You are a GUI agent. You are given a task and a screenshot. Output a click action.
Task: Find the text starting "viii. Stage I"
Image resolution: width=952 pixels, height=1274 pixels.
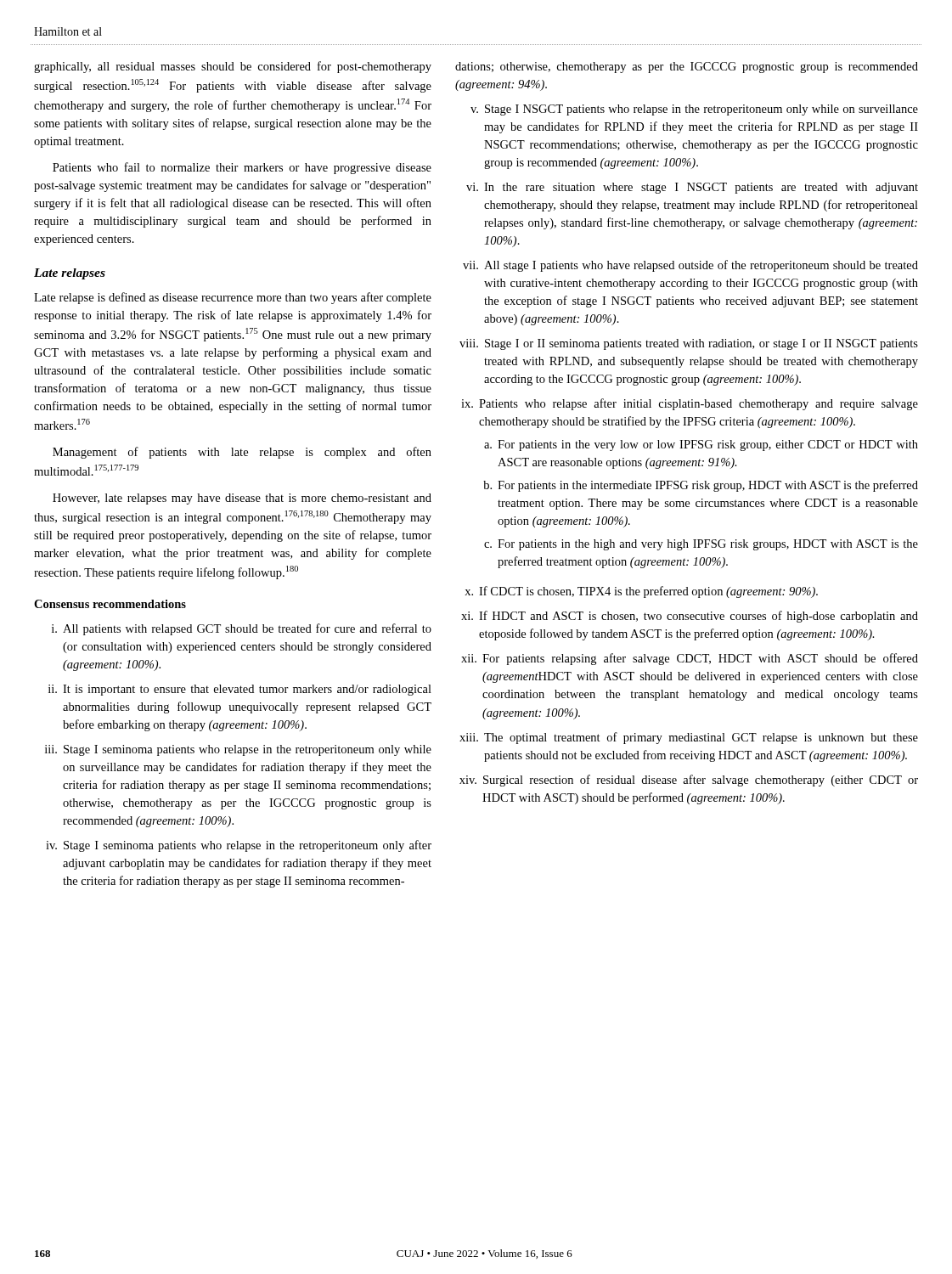pyautogui.click(x=687, y=362)
